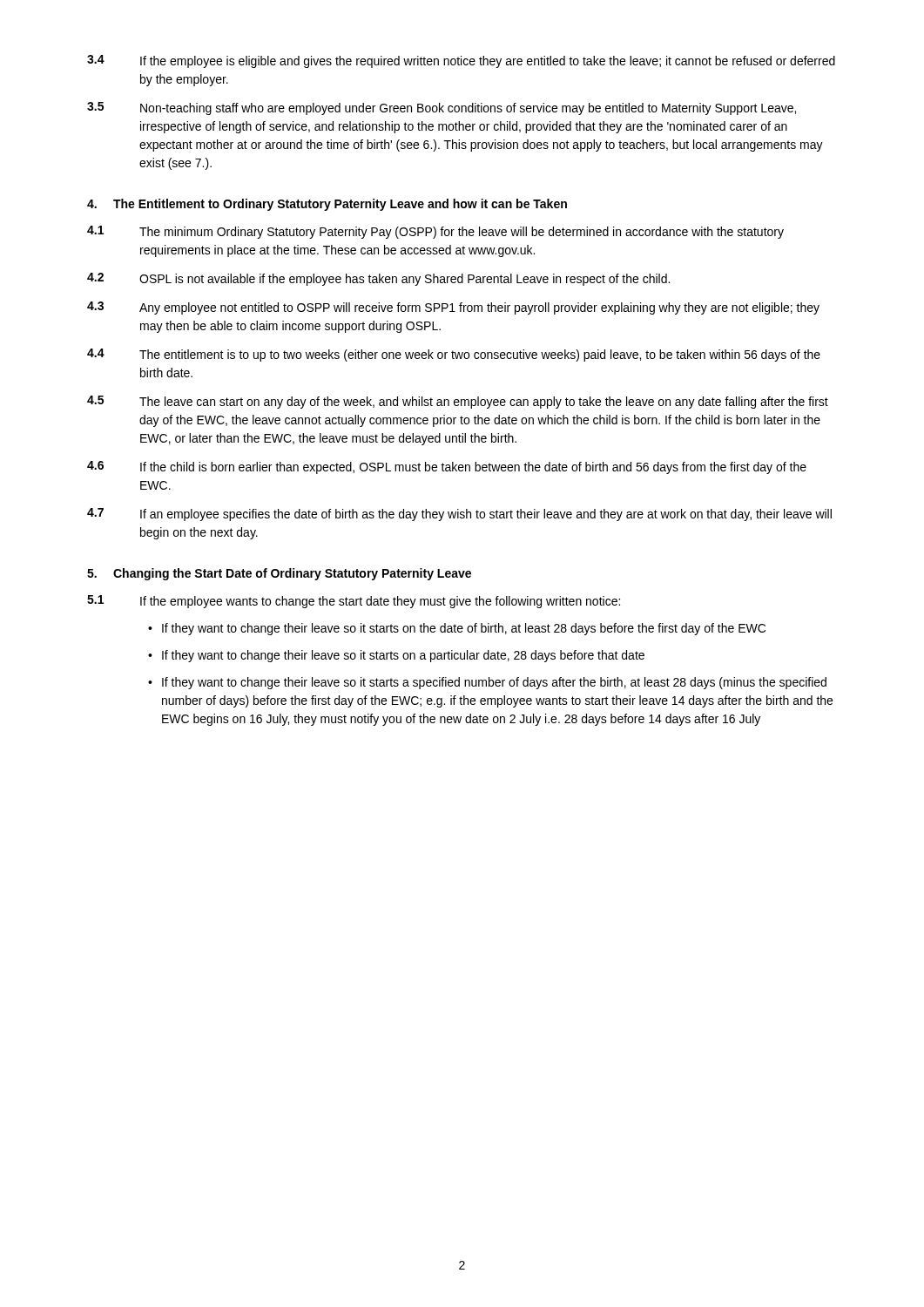The image size is (924, 1307).
Task: Find the list item with the text "4.5 The leave can"
Action: [x=462, y=420]
